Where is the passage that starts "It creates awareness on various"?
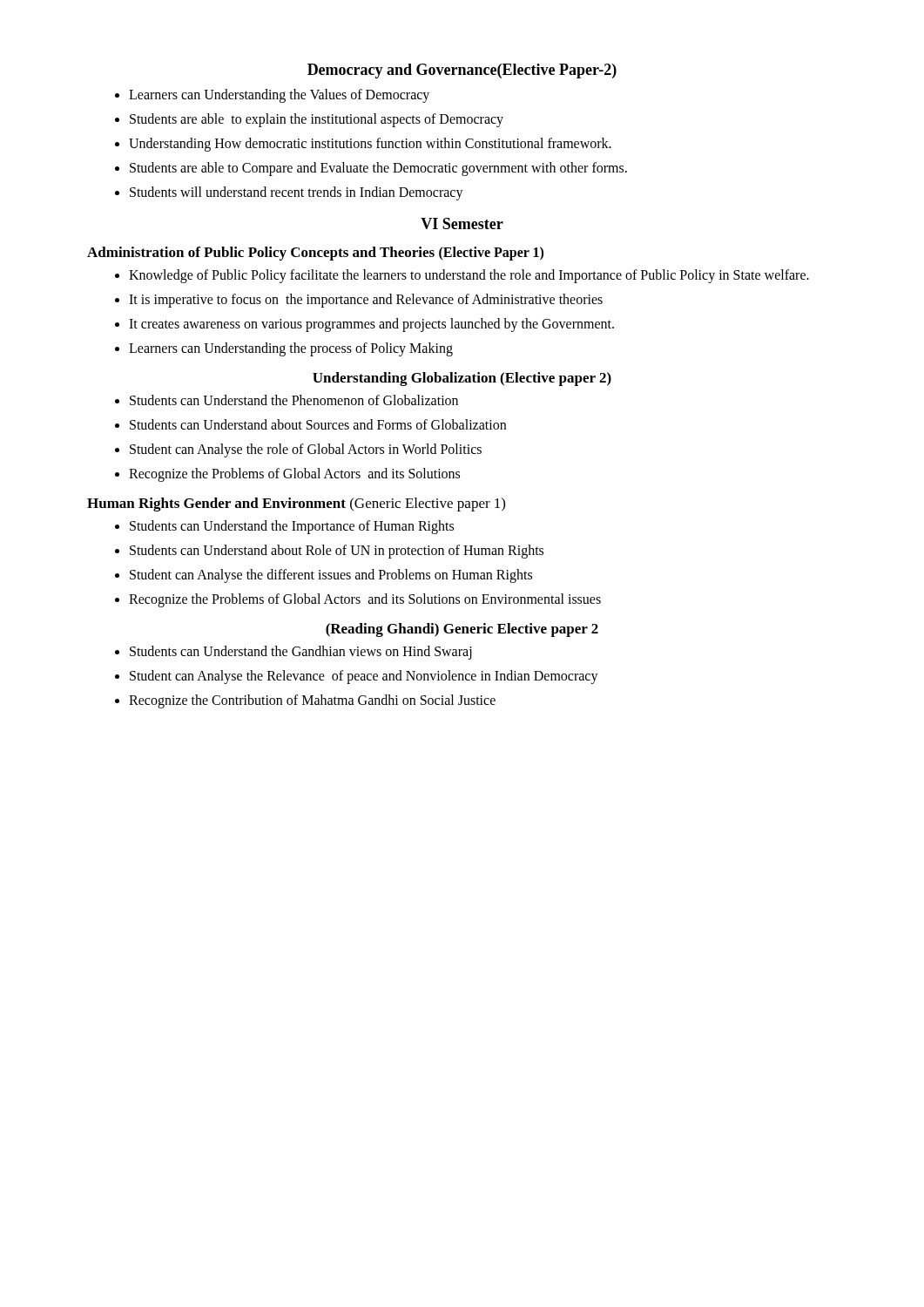Screen dimensions: 1307x924 [x=462, y=324]
